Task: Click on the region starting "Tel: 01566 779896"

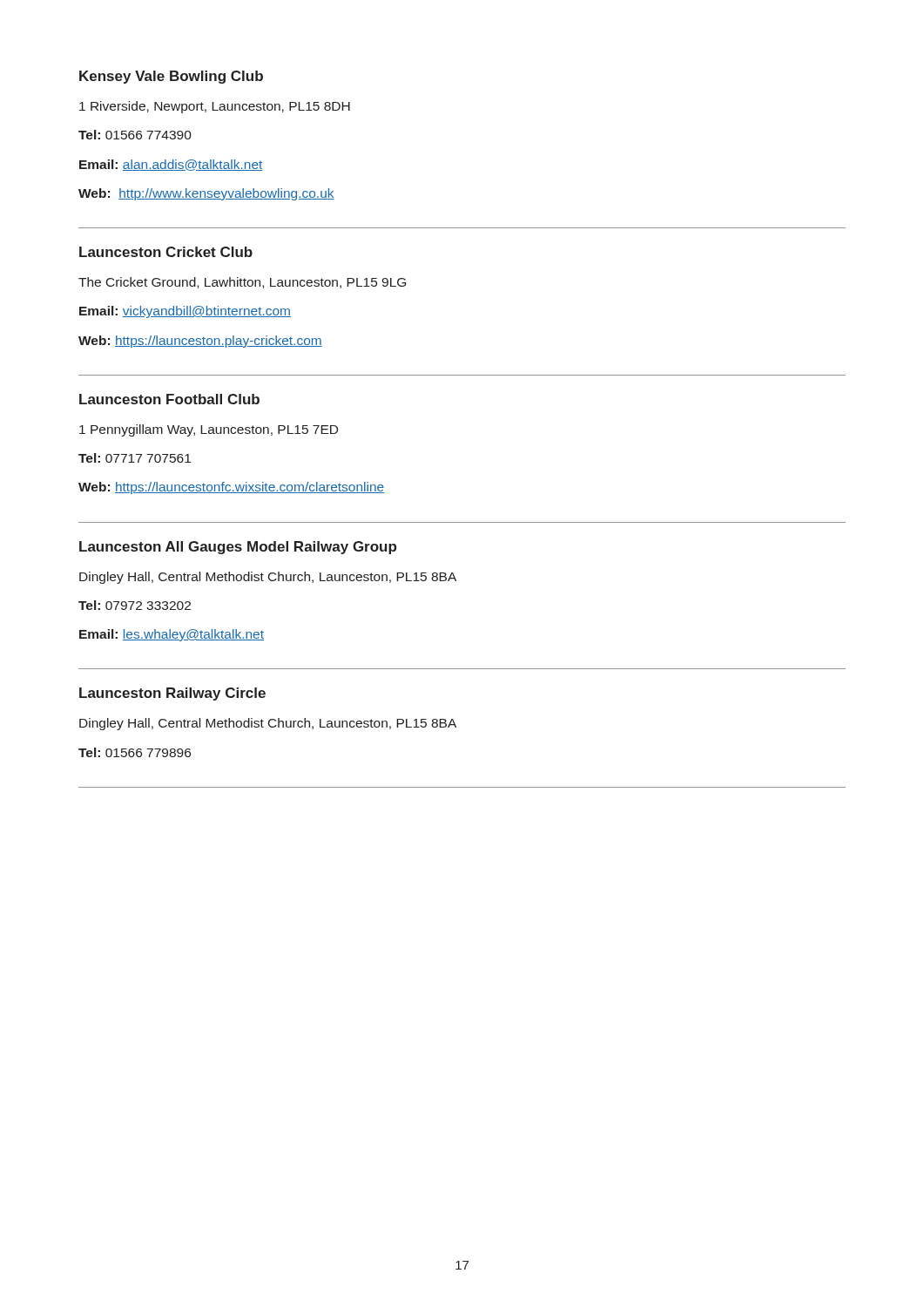Action: pyautogui.click(x=135, y=752)
